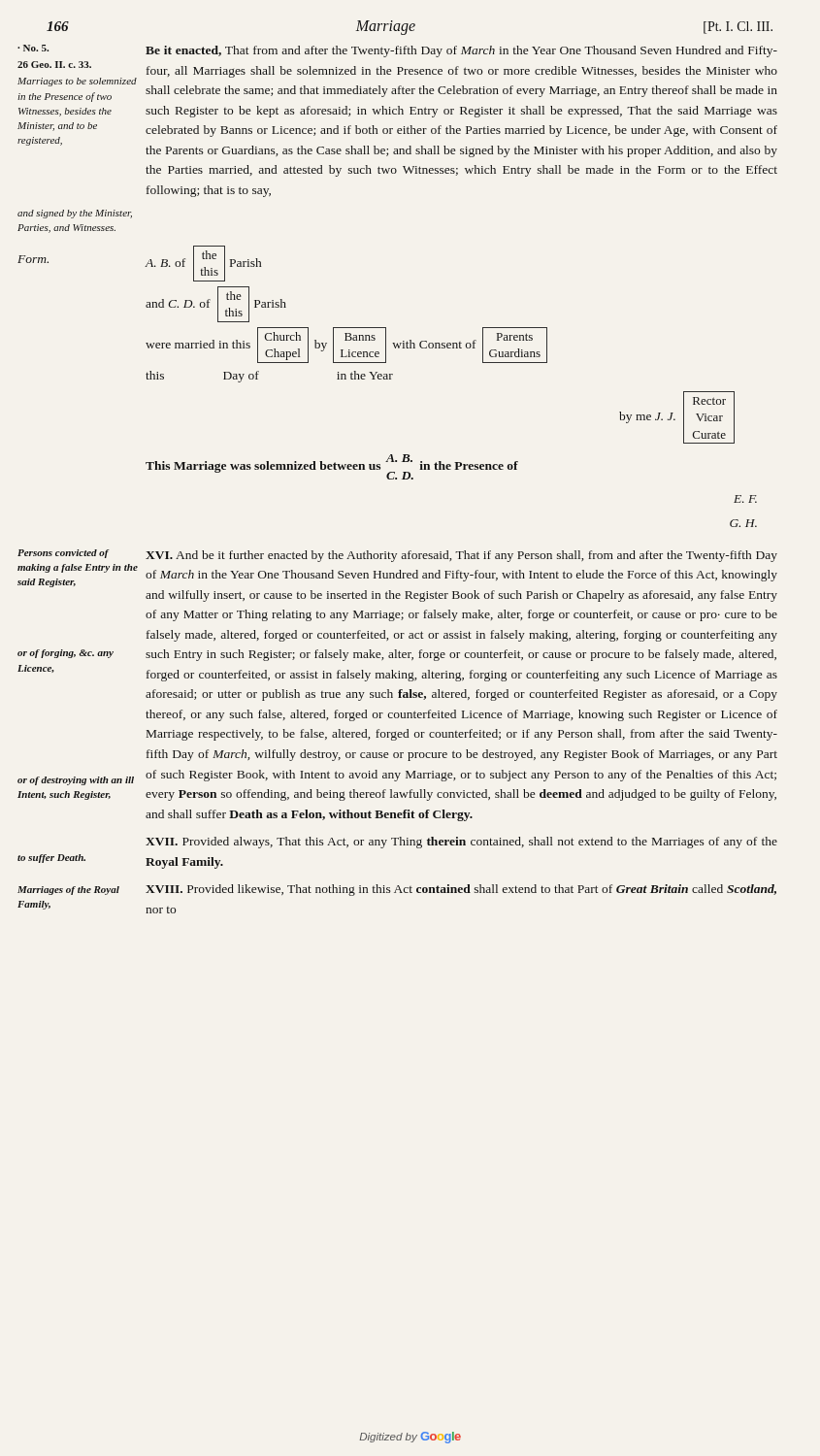Click on the text block with the text "XVIII. Provided likewise, That nothing in this Act"

(461, 899)
